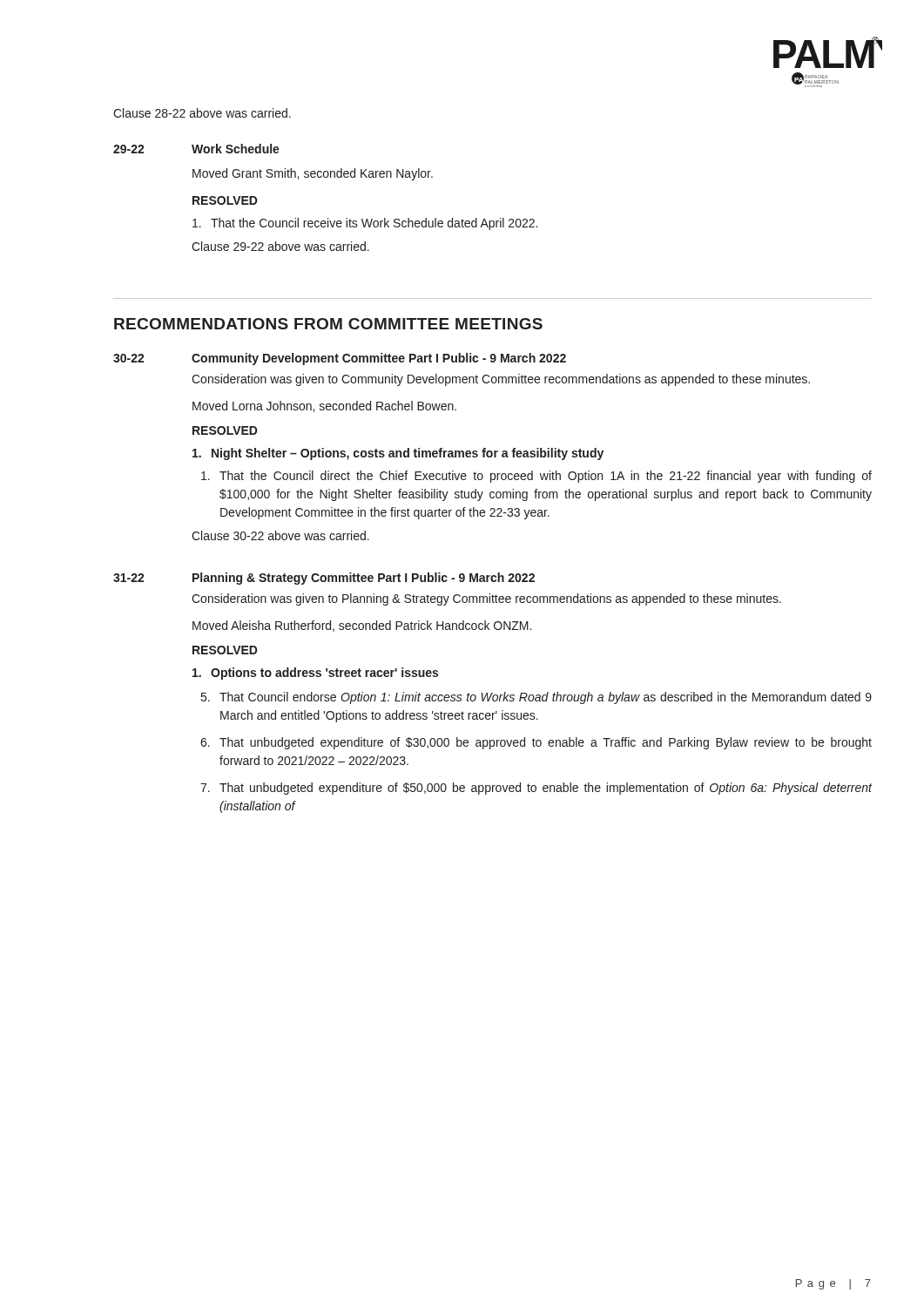Point to the section header beginning "1. Options to address 'street"

point(315,673)
